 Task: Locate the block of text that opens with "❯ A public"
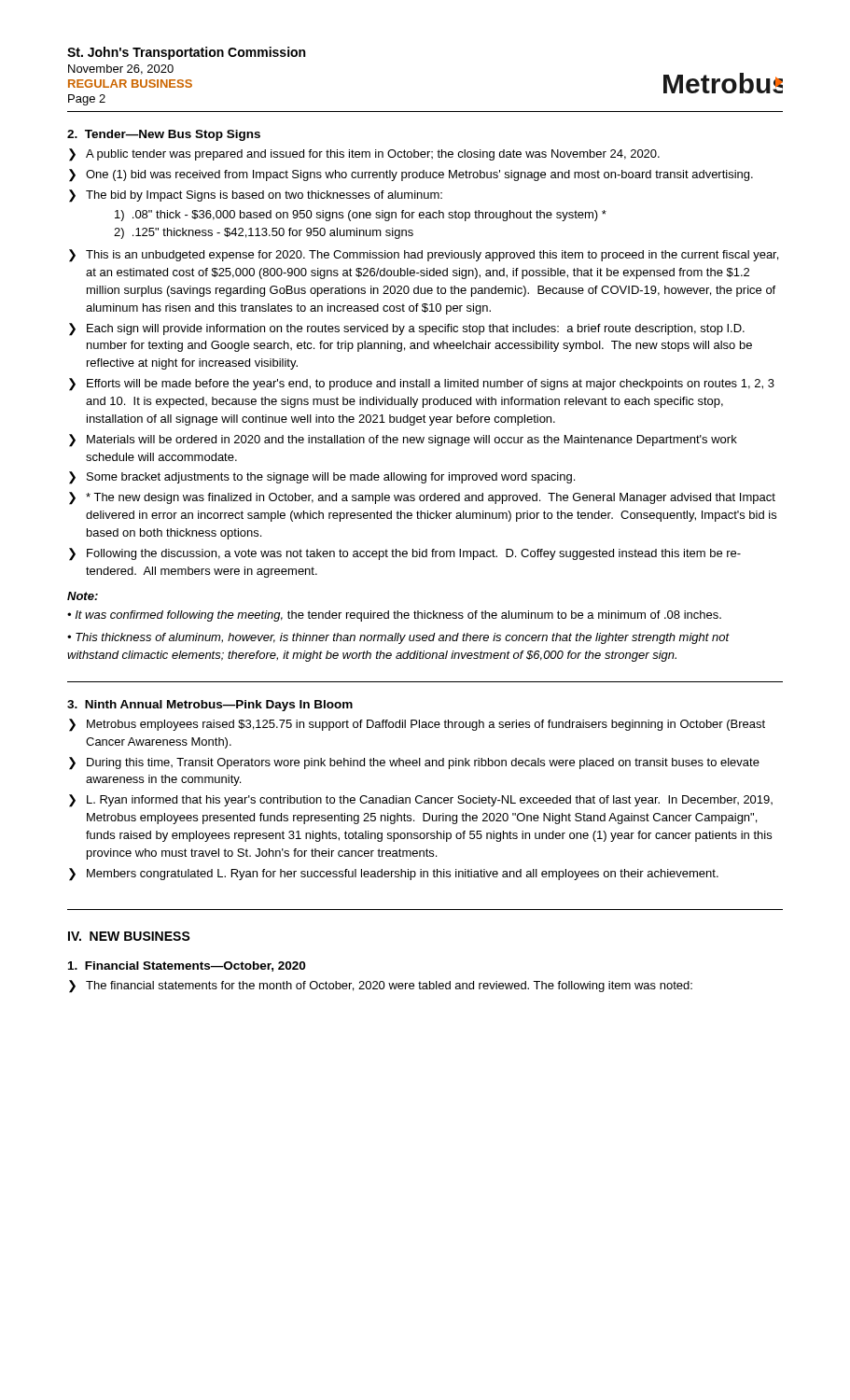(425, 154)
